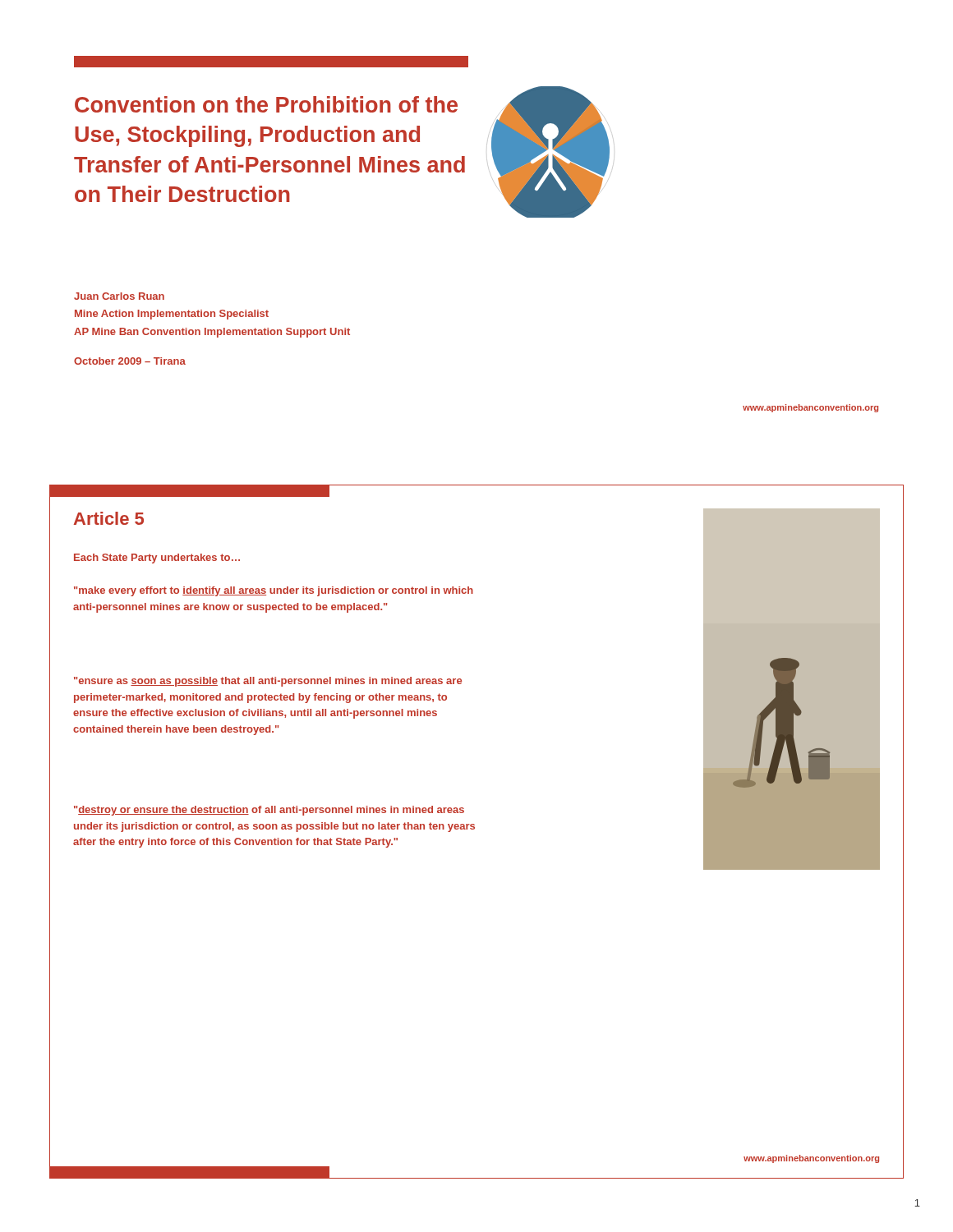Click the passage that begins "Juan Carlos Ruan Mine"
The height and width of the screenshot is (1232, 953).
coord(212,314)
